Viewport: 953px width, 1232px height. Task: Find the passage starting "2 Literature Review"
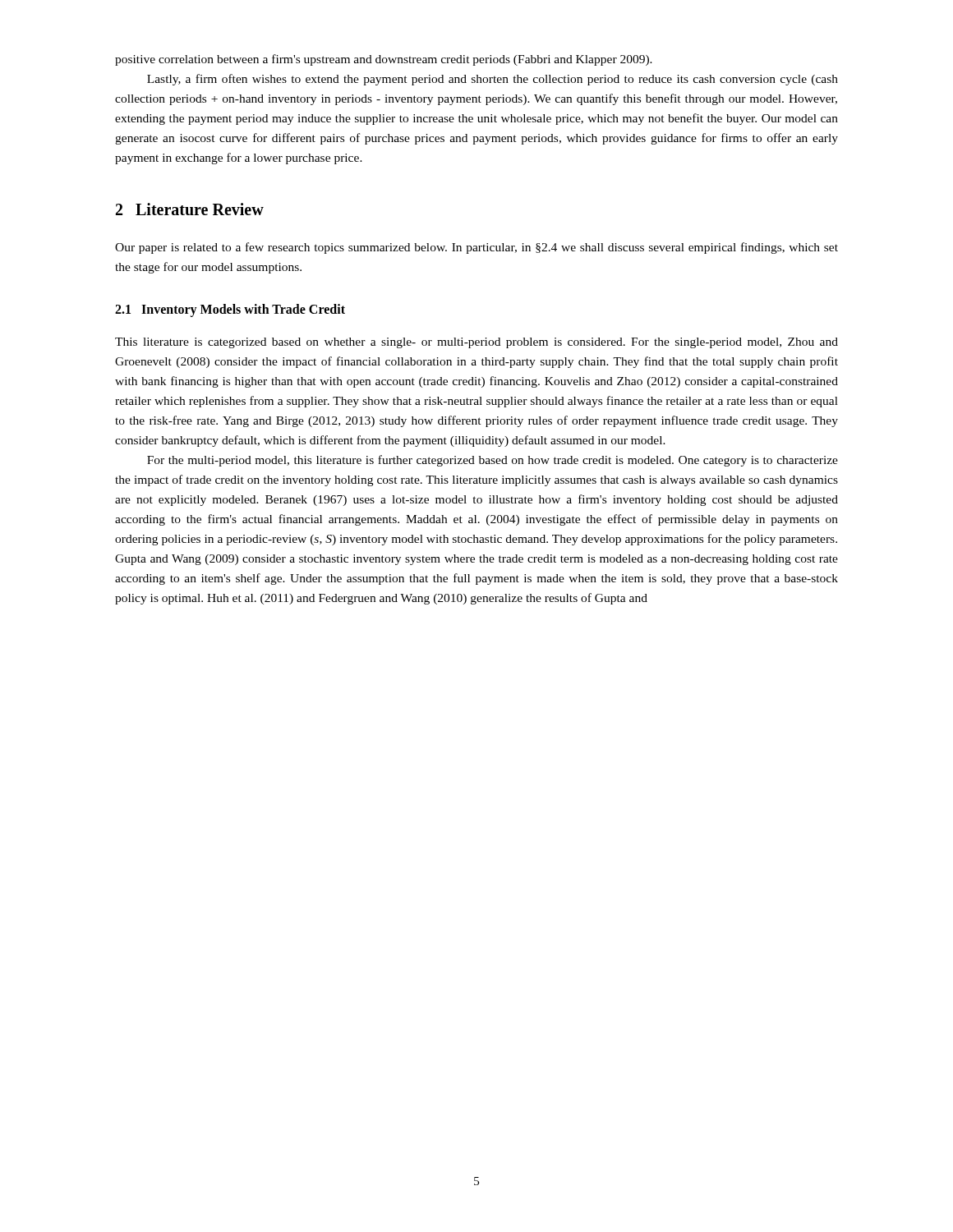pos(189,210)
